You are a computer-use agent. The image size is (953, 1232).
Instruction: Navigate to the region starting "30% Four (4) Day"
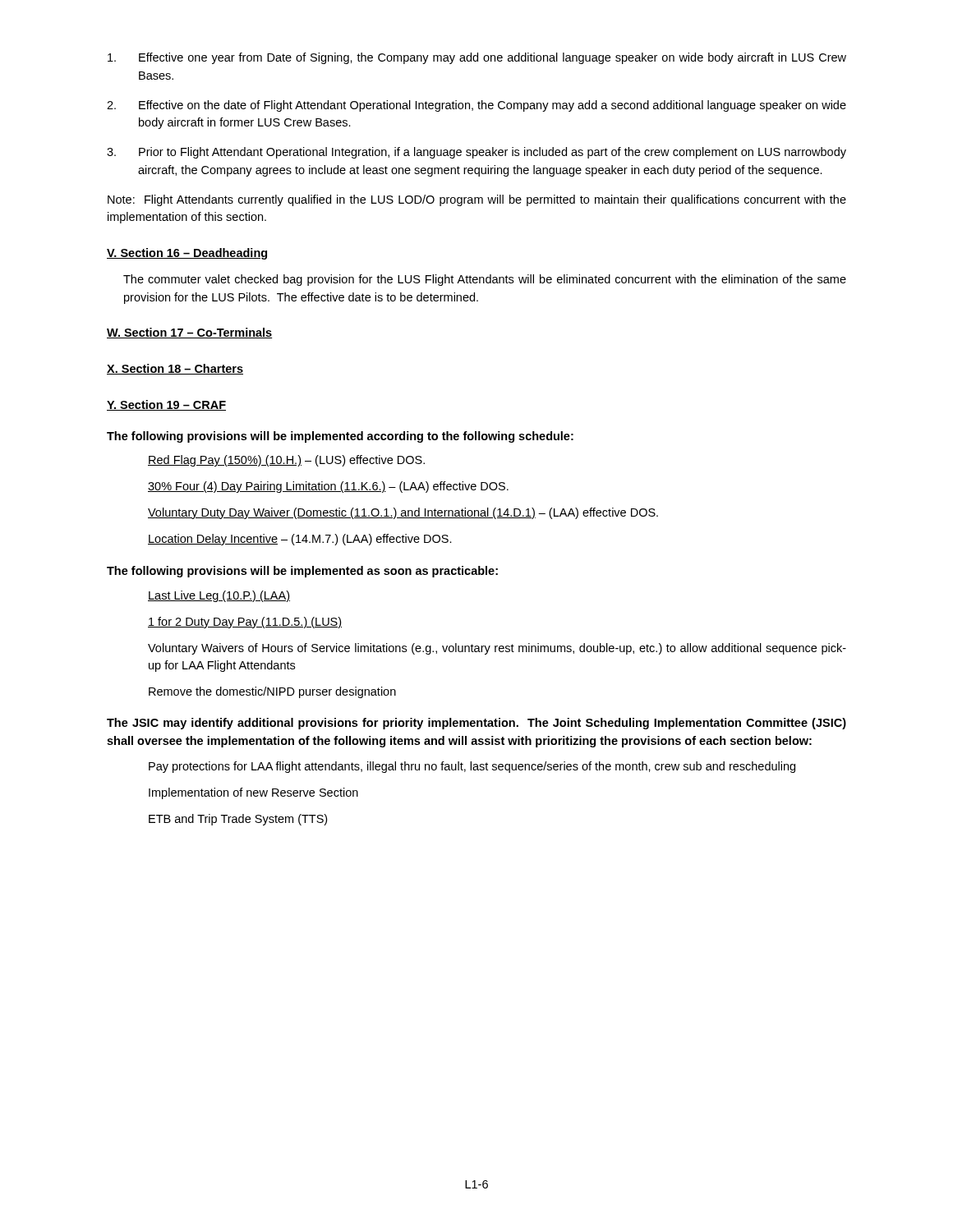pyautogui.click(x=329, y=486)
